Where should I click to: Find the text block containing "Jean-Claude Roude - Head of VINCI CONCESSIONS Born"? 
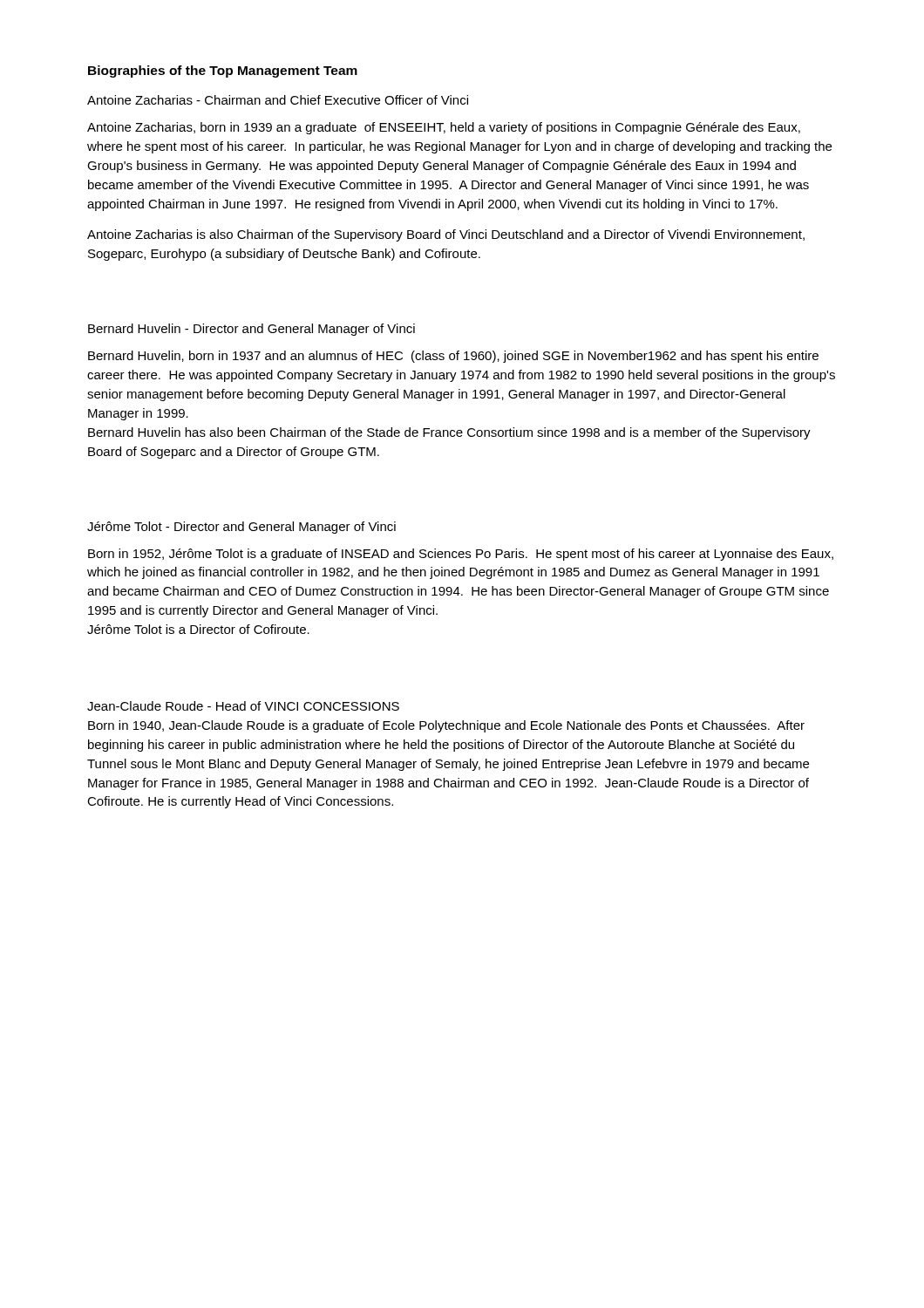448,754
